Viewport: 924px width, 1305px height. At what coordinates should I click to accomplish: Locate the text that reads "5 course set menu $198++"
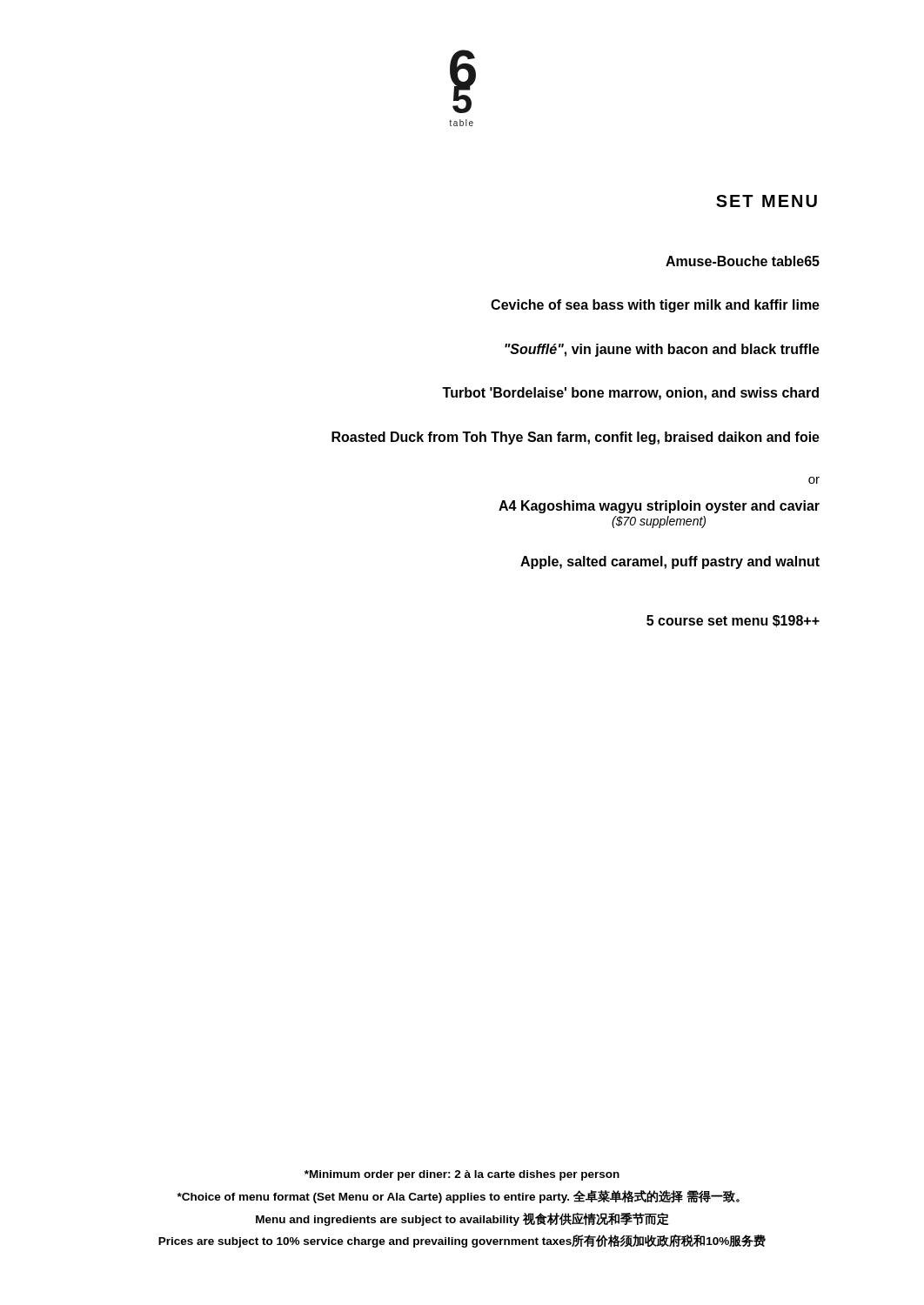(733, 621)
